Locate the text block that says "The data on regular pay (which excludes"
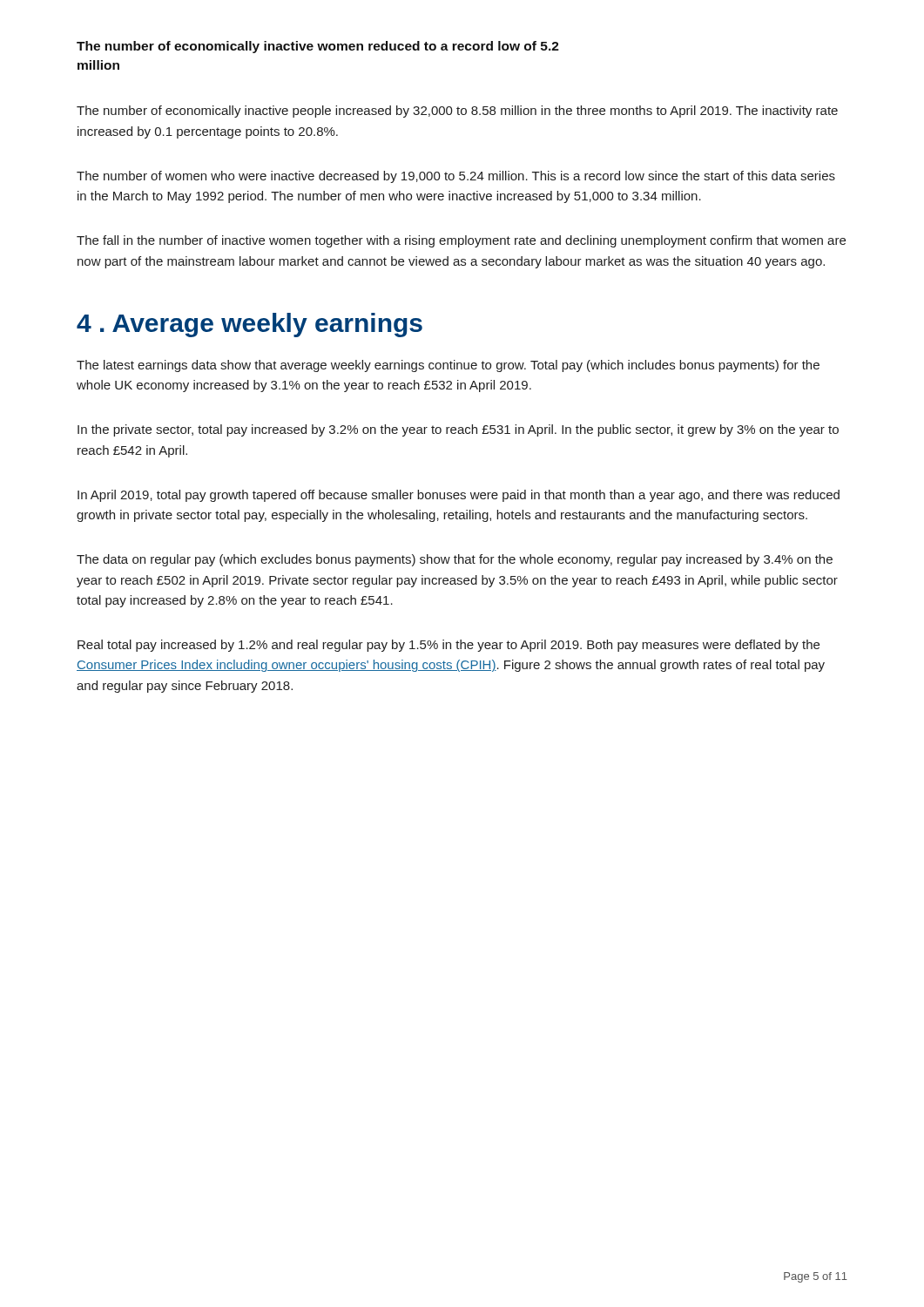This screenshot has width=924, height=1307. [x=457, y=580]
